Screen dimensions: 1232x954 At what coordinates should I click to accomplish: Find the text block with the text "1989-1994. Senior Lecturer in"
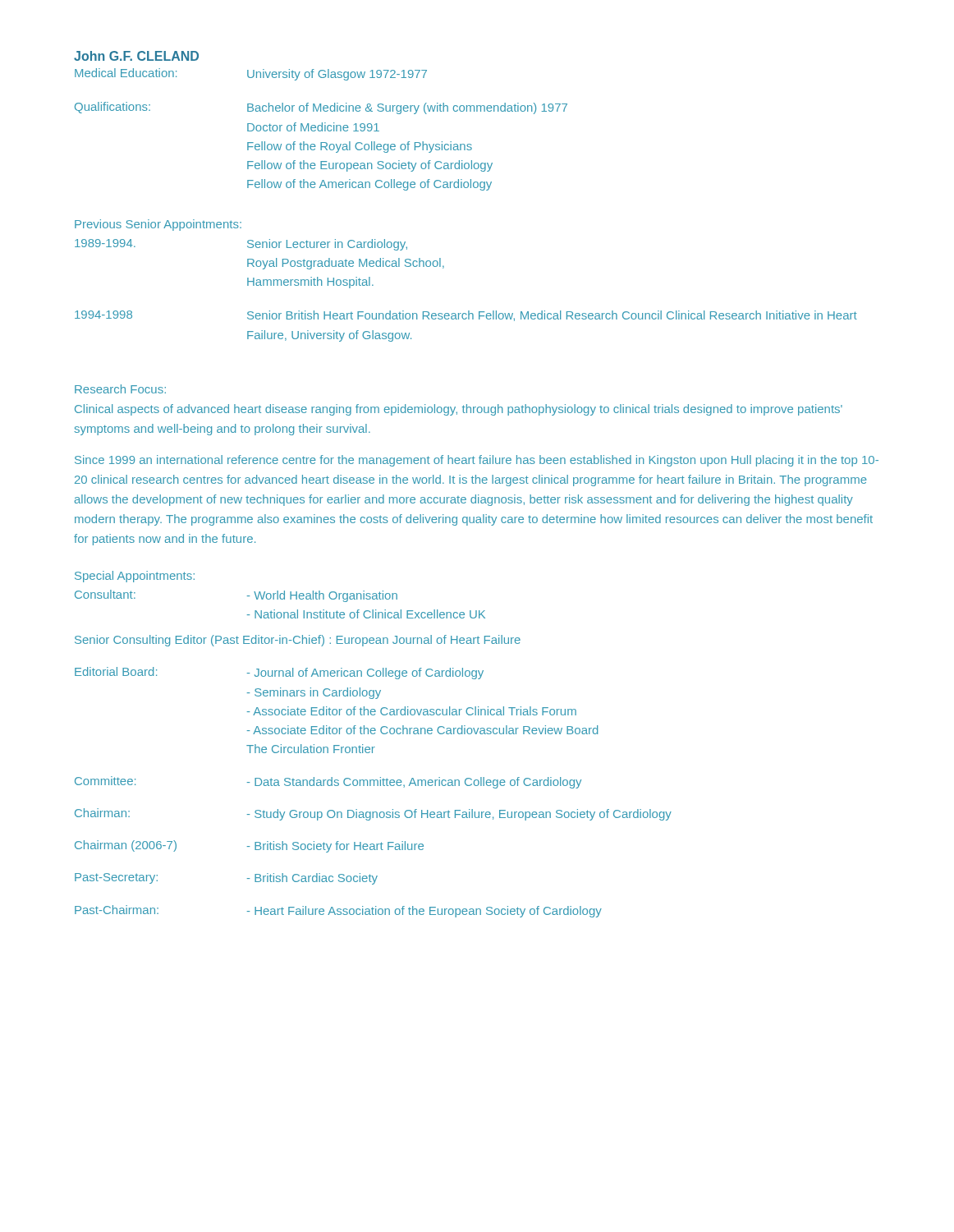tap(259, 264)
